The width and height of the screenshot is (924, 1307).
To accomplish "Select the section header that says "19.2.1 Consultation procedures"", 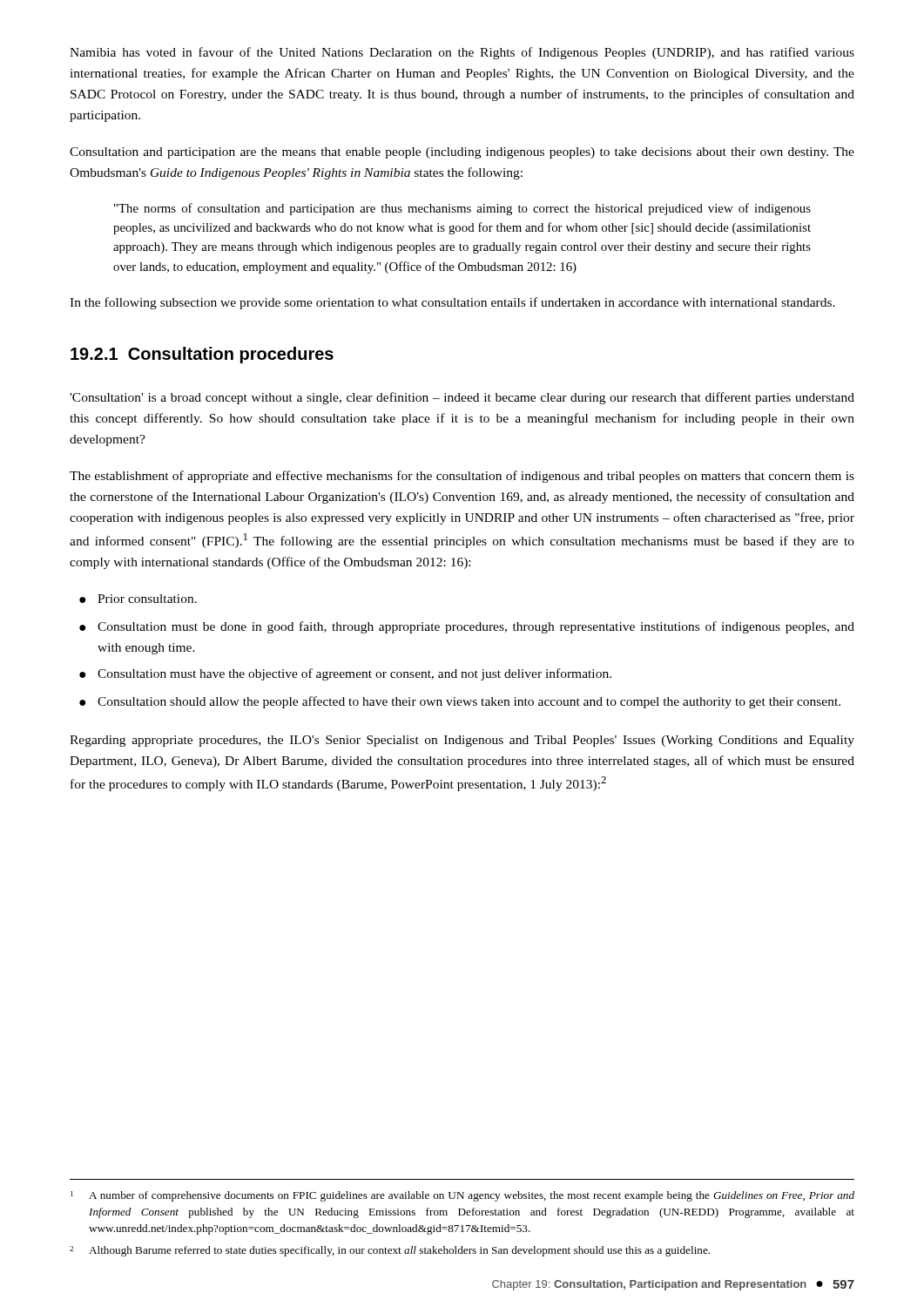I will click(202, 354).
